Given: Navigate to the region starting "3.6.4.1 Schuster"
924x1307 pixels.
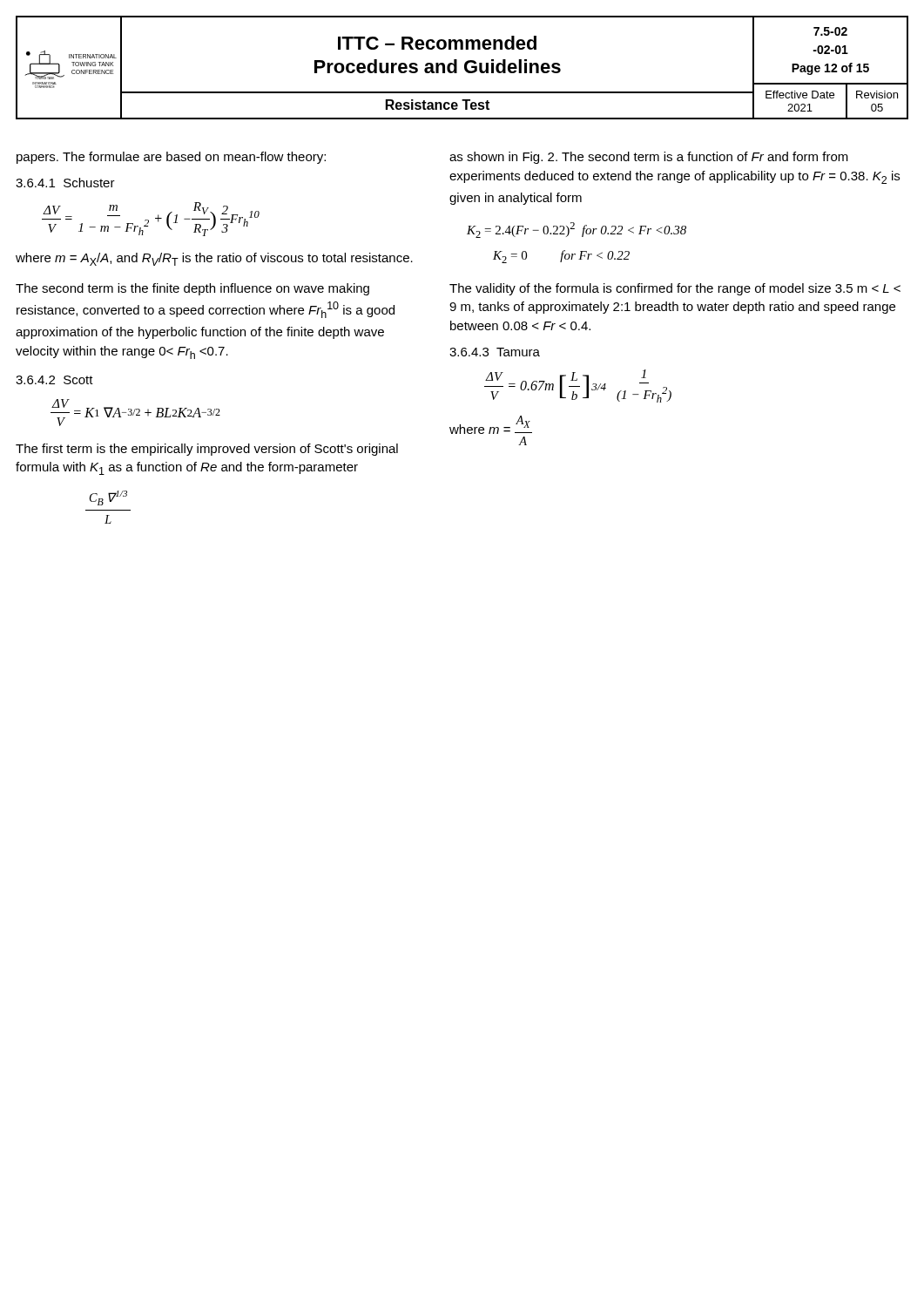Looking at the screenshot, I should 65,182.
